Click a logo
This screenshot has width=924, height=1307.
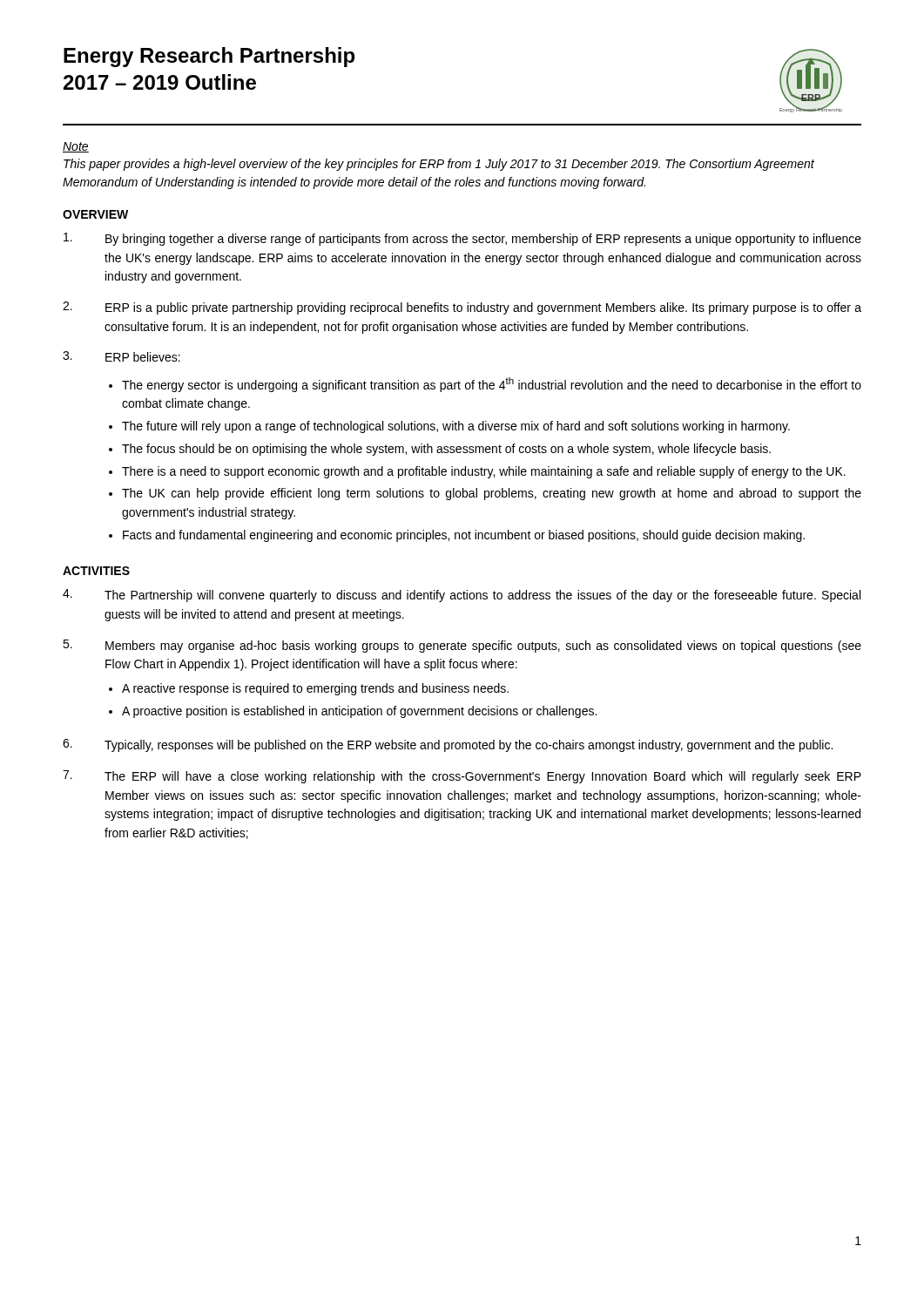pyautogui.click(x=813, y=82)
